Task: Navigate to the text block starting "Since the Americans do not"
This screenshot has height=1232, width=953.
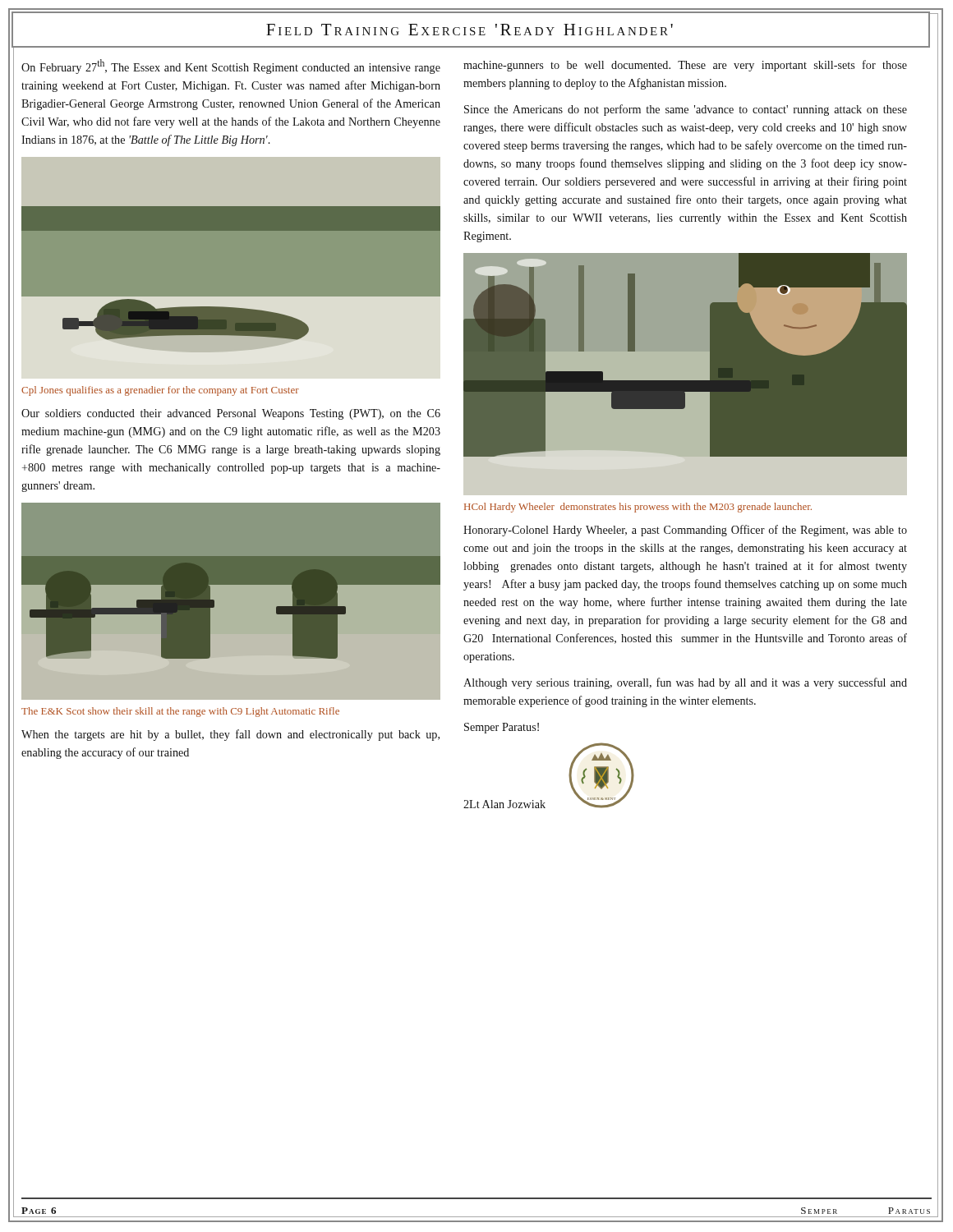Action: [685, 172]
